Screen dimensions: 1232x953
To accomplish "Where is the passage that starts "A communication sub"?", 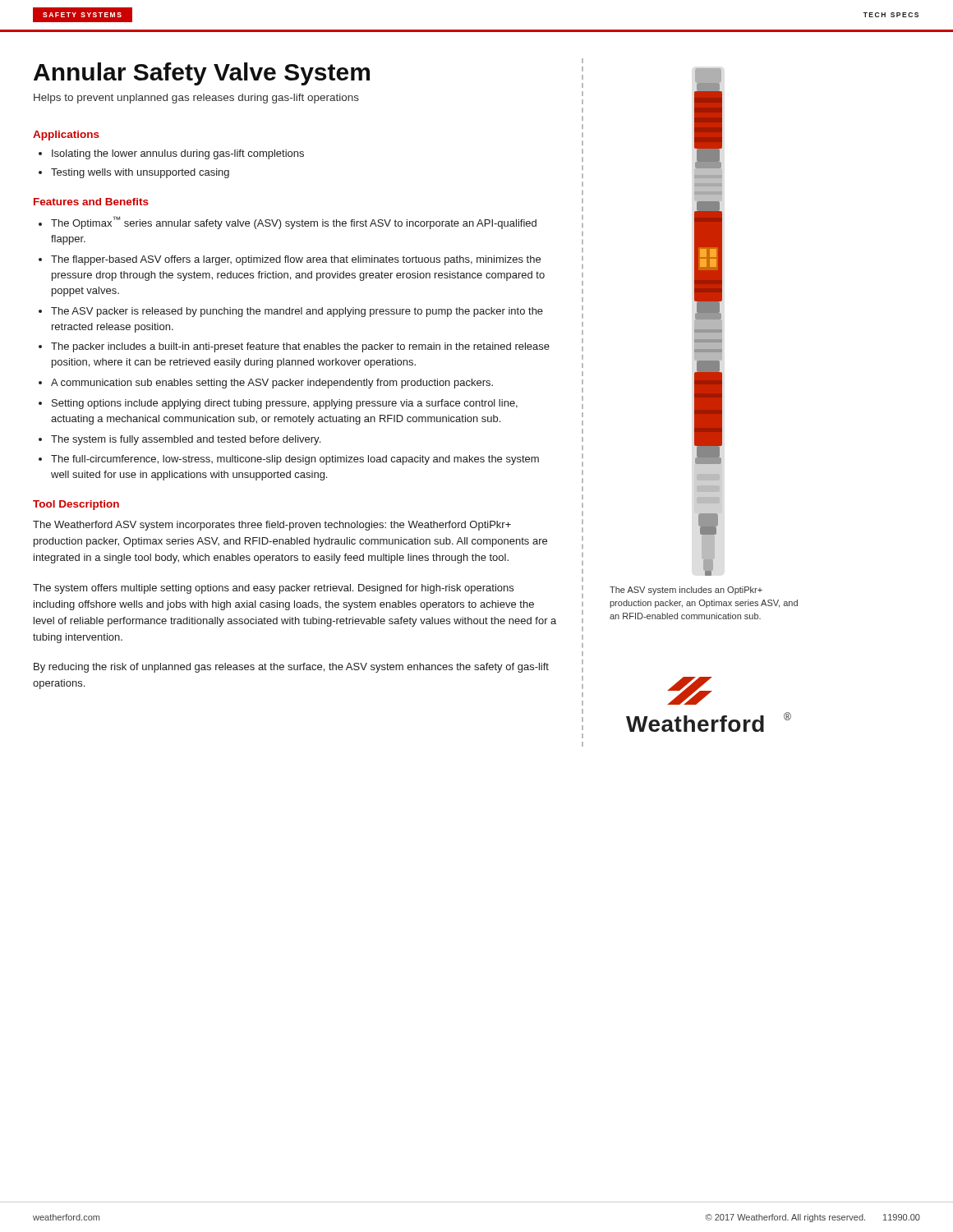I will (x=272, y=382).
